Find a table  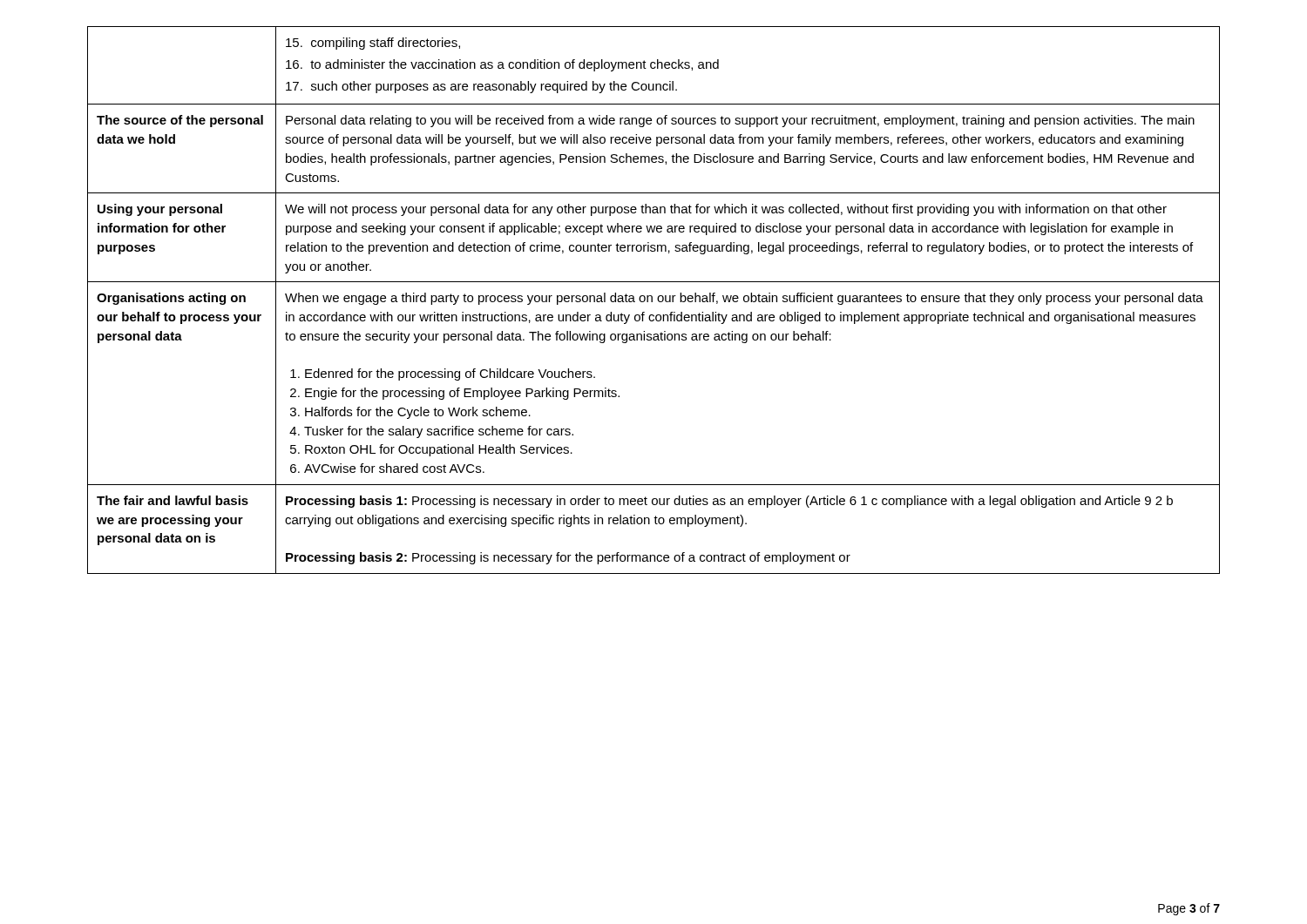click(x=654, y=300)
